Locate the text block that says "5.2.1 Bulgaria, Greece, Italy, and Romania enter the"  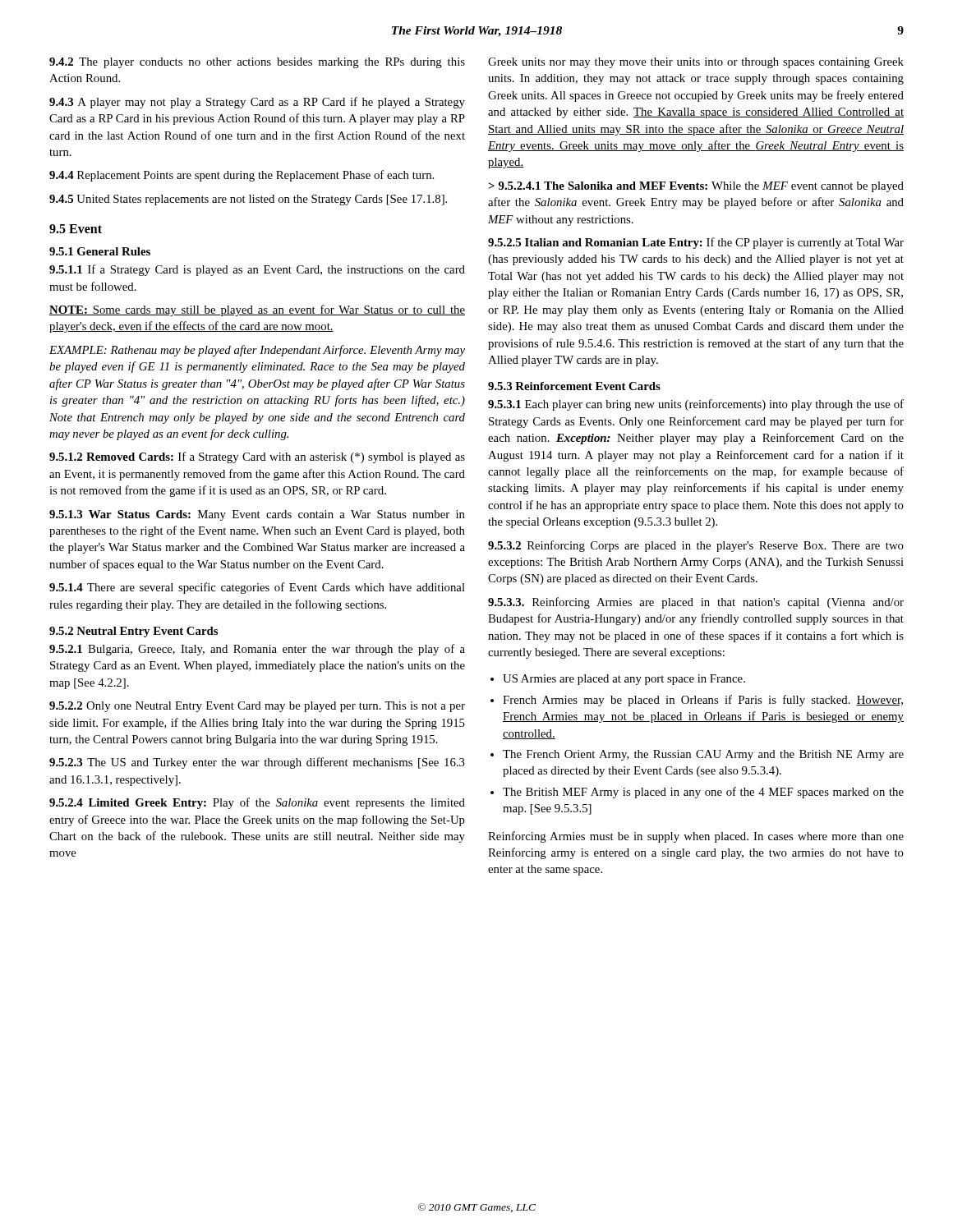(257, 666)
